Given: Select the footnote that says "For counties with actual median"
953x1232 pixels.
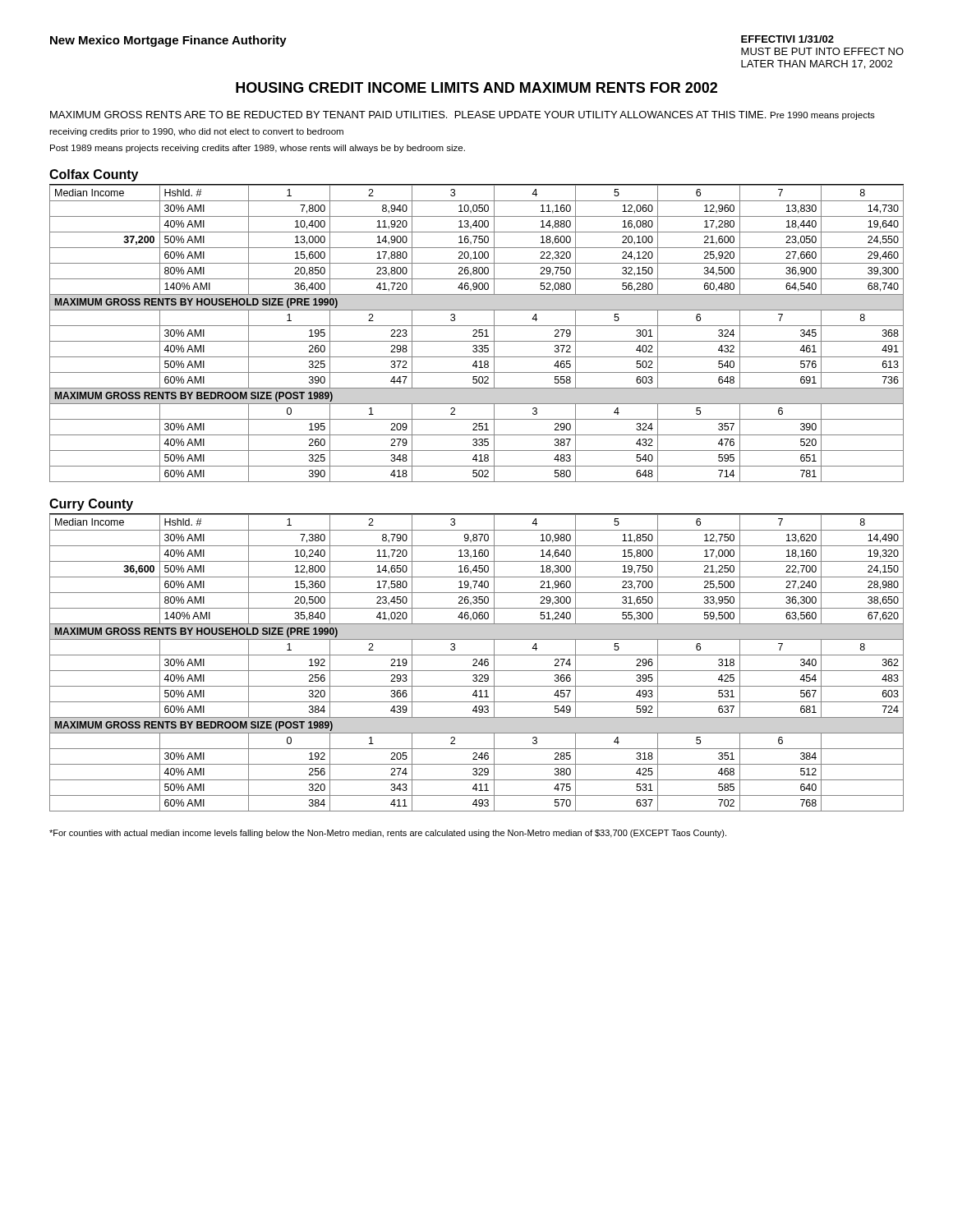Looking at the screenshot, I should coord(388,833).
